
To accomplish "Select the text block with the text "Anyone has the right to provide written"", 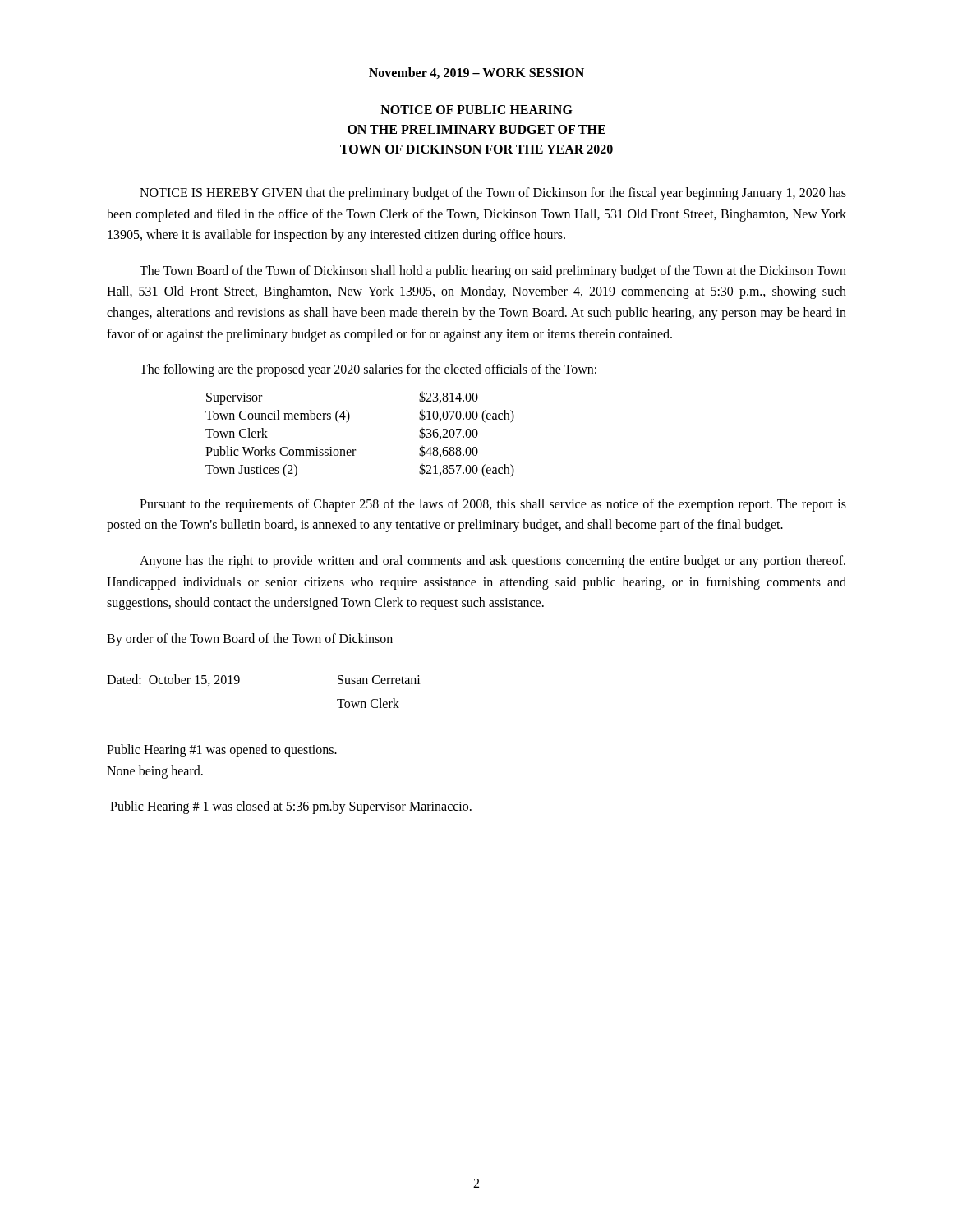I will (476, 582).
